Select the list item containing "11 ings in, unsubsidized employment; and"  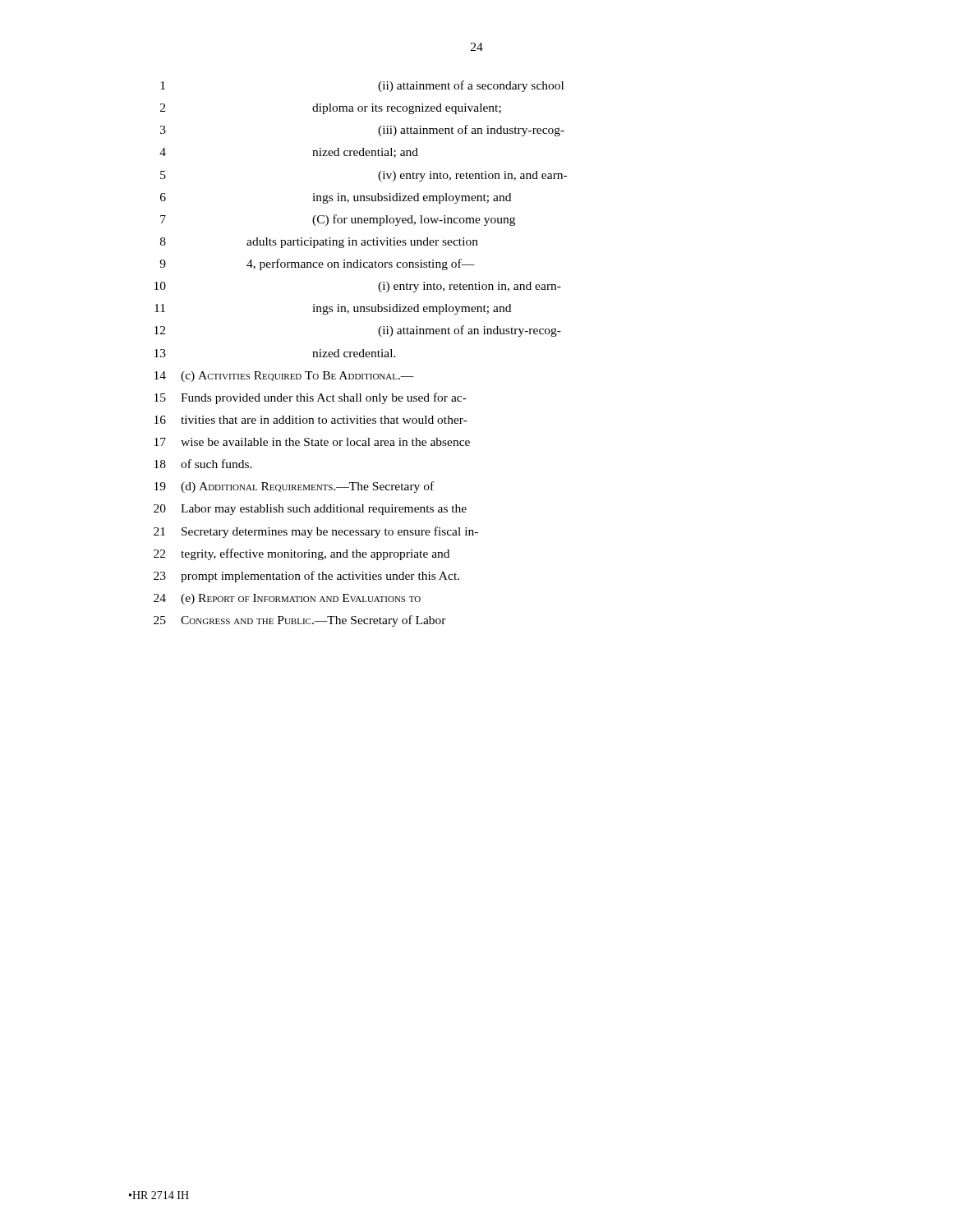coord(465,308)
